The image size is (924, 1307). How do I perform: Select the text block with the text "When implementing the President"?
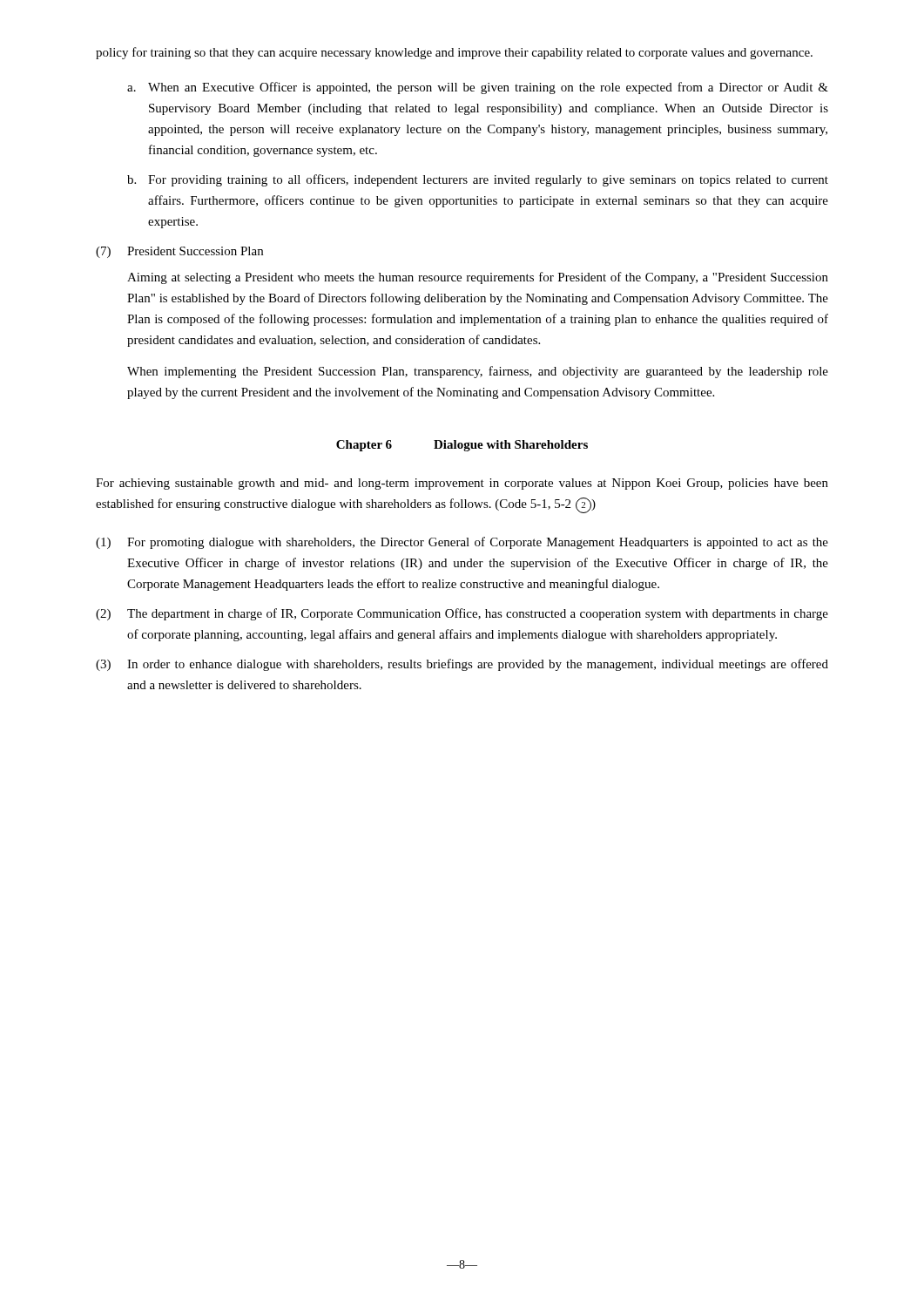click(478, 382)
